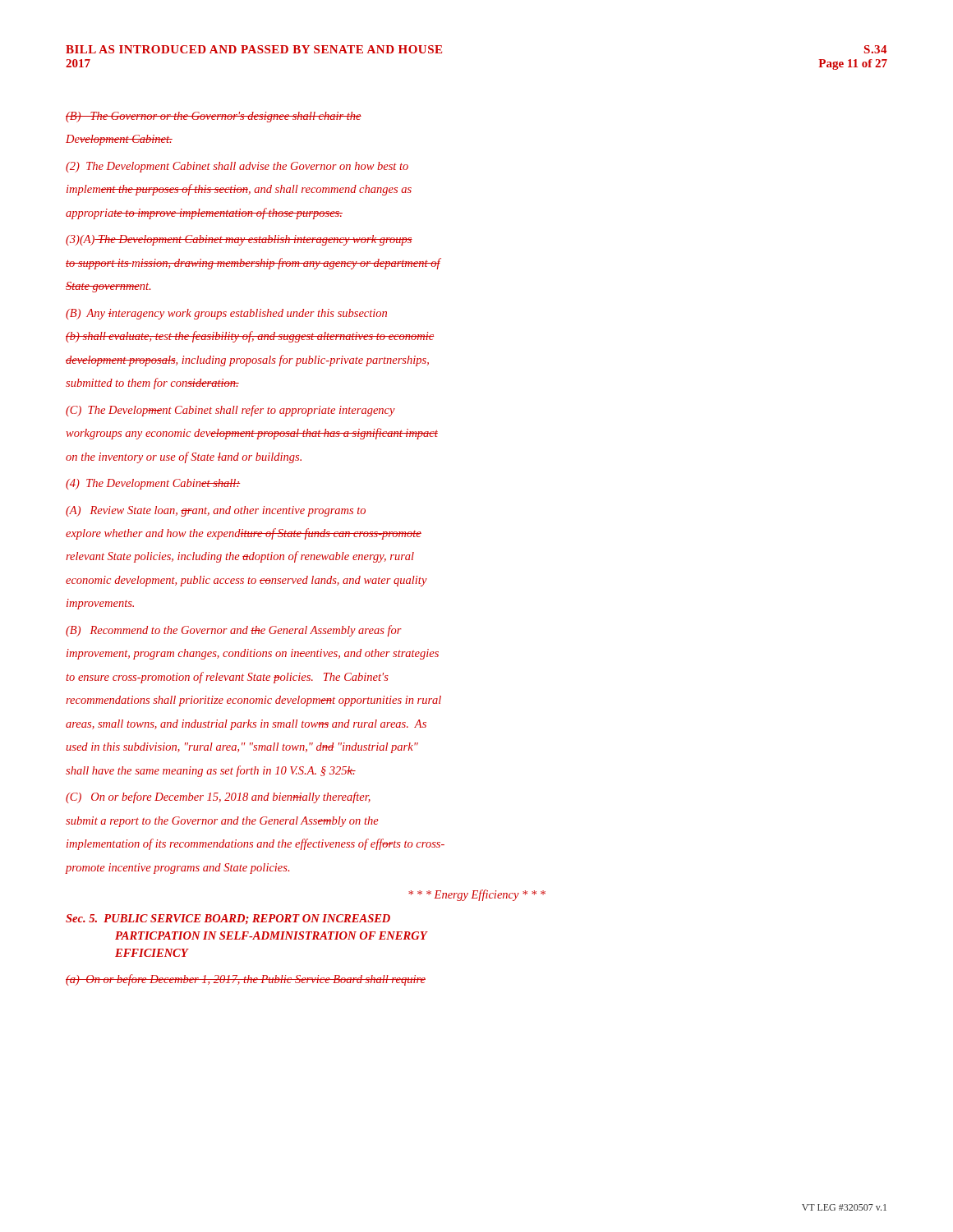Navigate to the passage starting "(a) On or before December 1,"
Image resolution: width=953 pixels, height=1232 pixels.
[x=246, y=980]
